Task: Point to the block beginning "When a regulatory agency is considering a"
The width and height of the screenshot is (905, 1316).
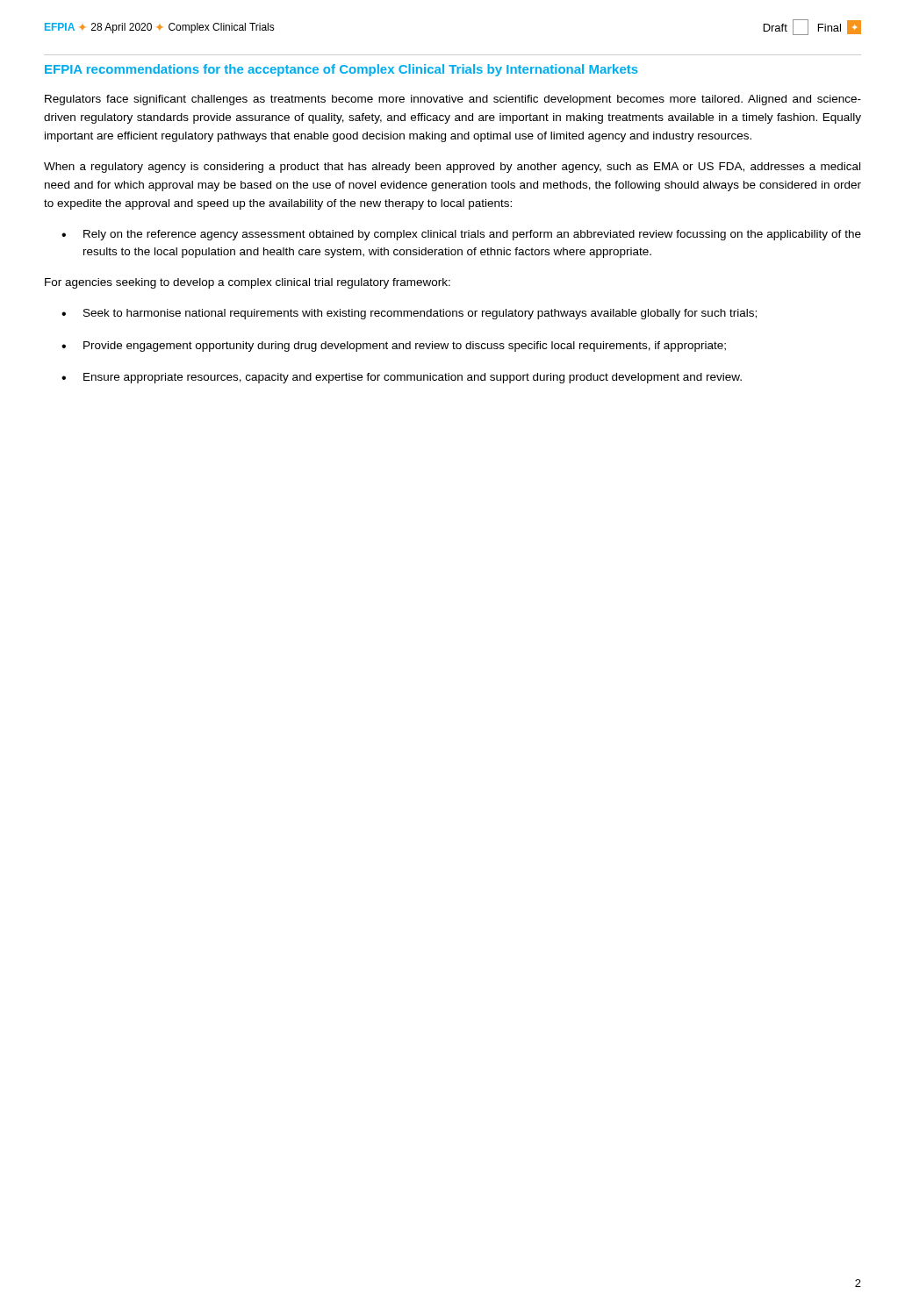Action: (452, 185)
